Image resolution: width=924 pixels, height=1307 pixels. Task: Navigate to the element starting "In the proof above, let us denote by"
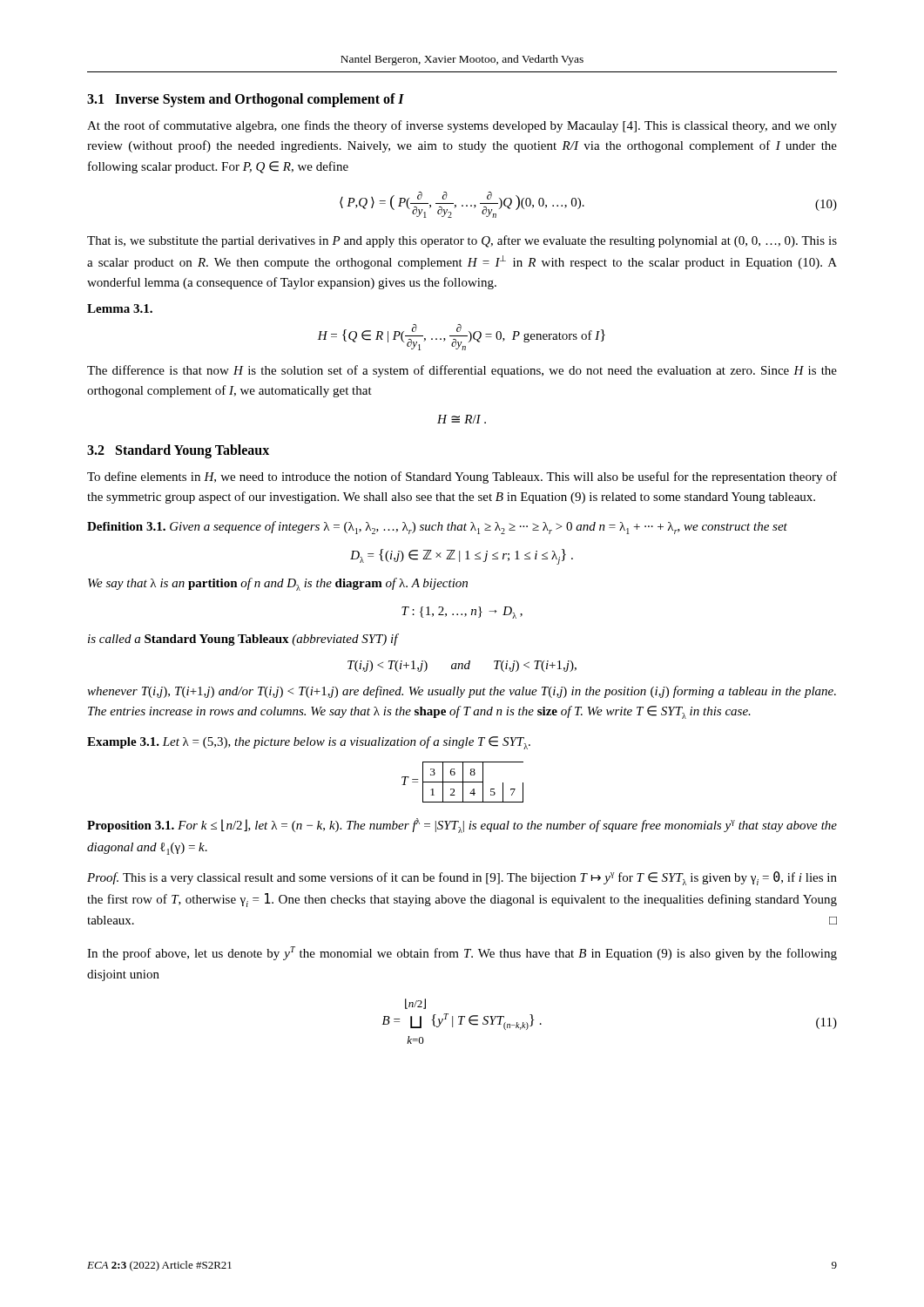point(462,963)
